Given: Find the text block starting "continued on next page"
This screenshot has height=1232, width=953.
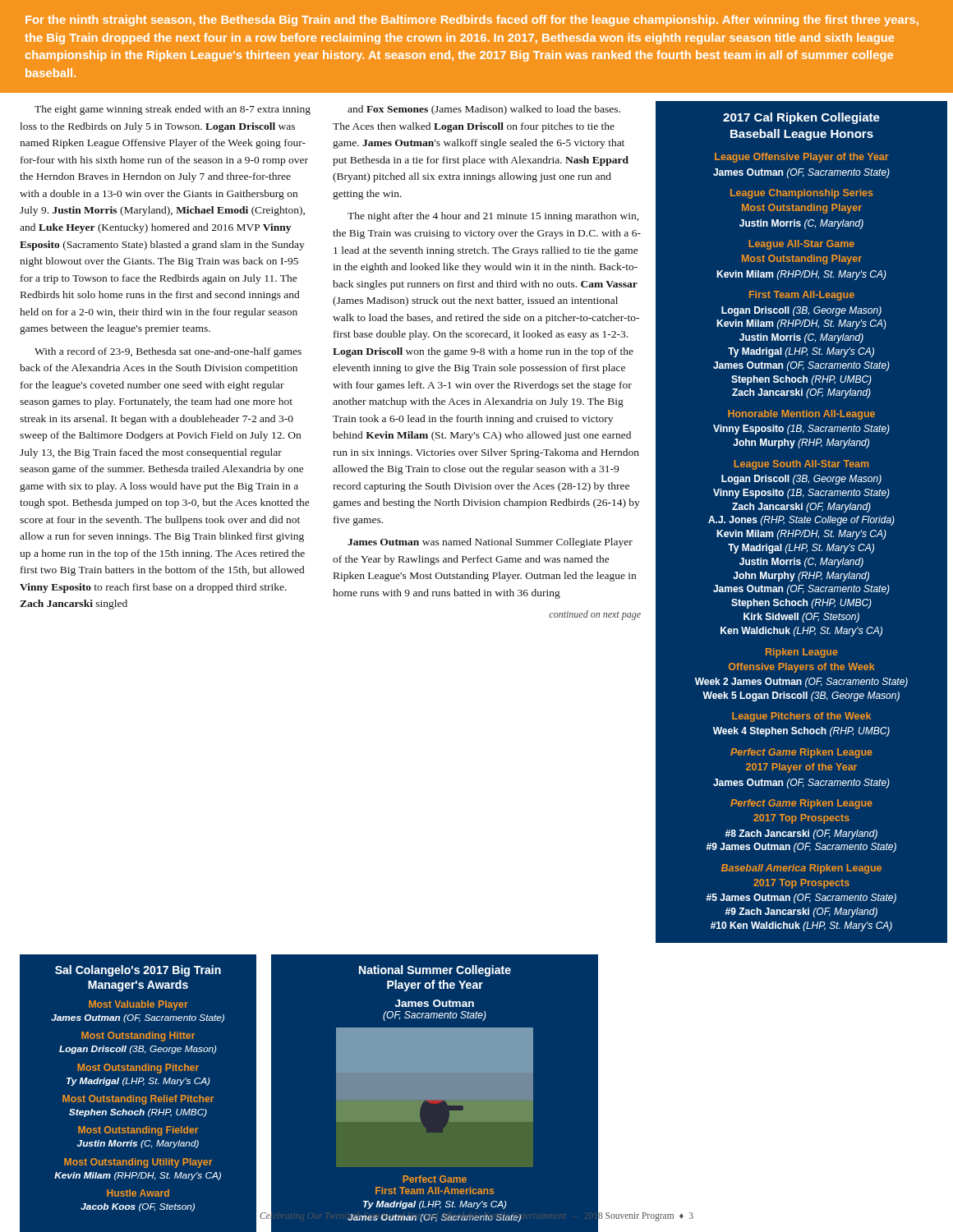Looking at the screenshot, I should 595,615.
